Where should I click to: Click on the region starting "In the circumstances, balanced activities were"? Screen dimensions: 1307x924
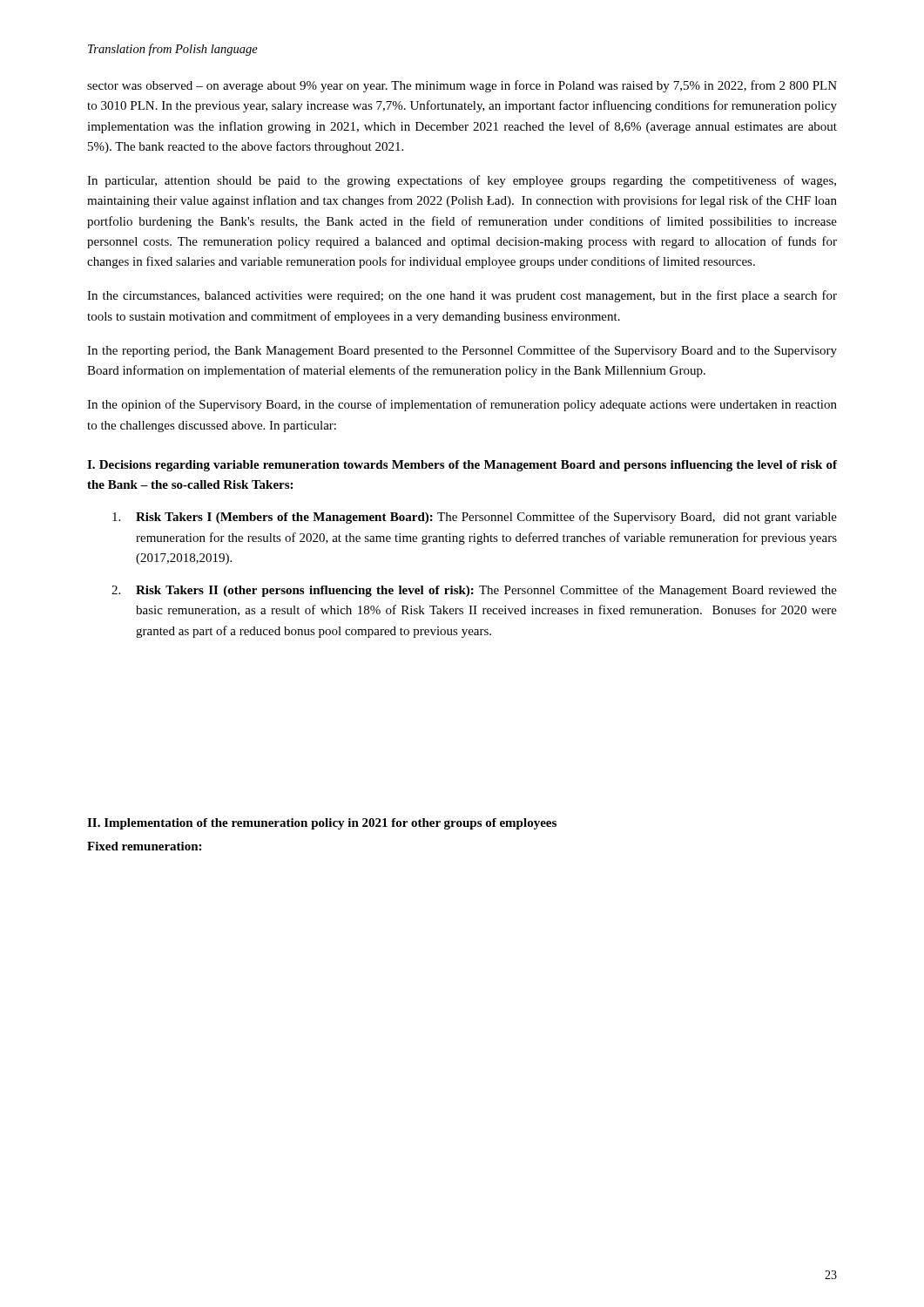click(x=462, y=306)
